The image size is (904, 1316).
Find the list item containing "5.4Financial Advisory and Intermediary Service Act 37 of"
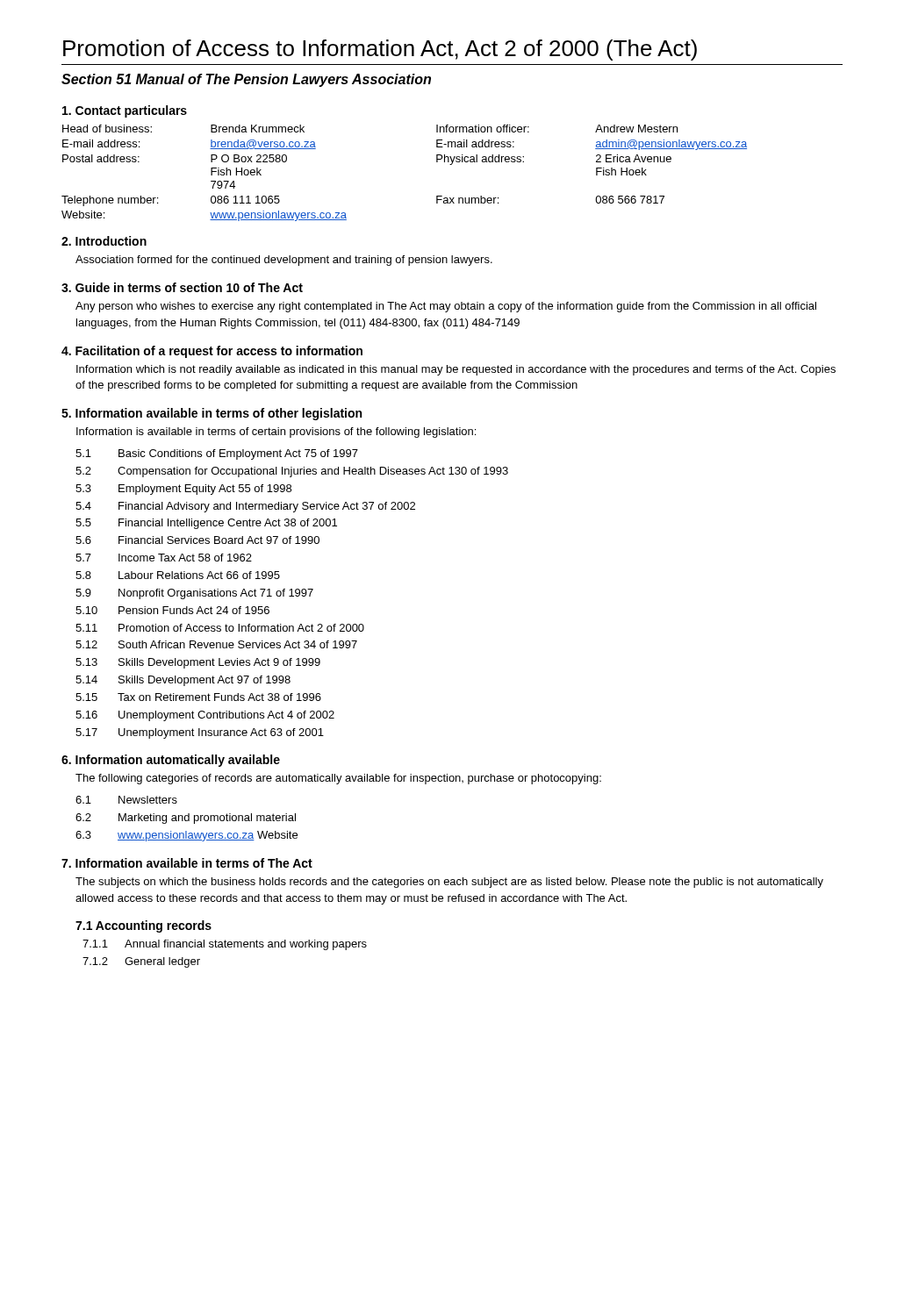[x=245, y=507]
